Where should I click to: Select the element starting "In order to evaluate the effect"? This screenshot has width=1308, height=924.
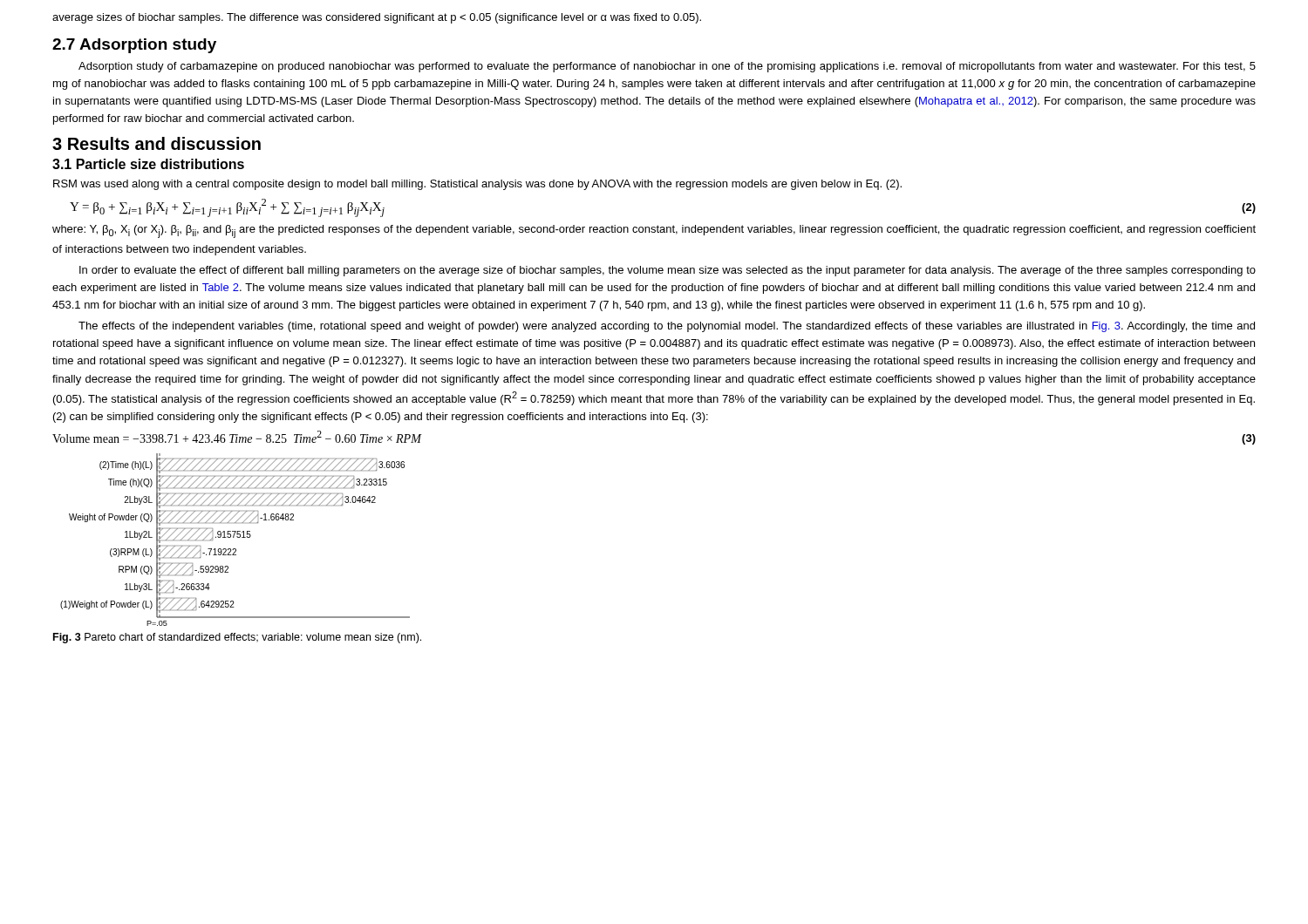pyautogui.click(x=654, y=288)
